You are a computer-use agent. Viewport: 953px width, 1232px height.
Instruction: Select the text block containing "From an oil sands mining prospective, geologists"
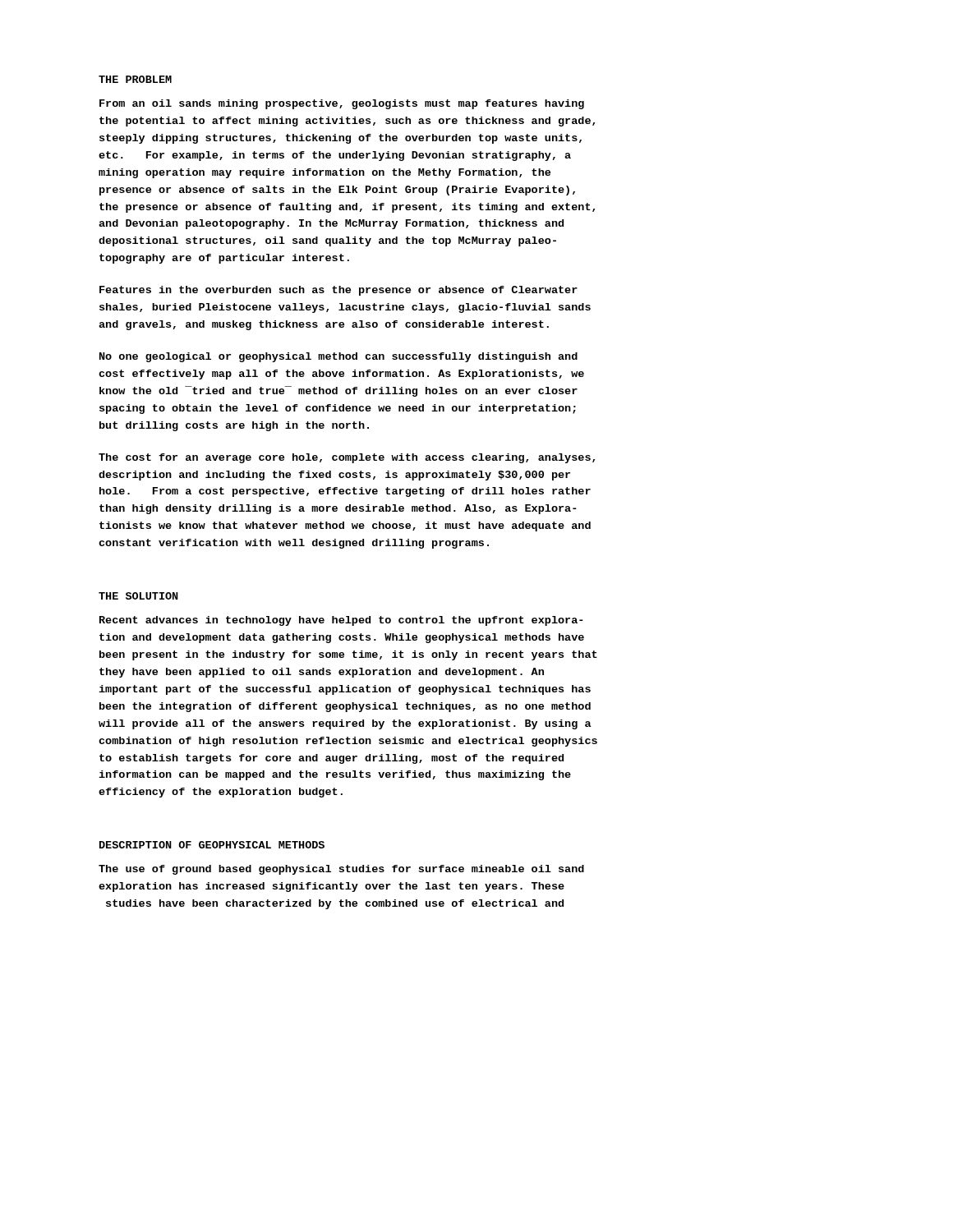coord(348,181)
